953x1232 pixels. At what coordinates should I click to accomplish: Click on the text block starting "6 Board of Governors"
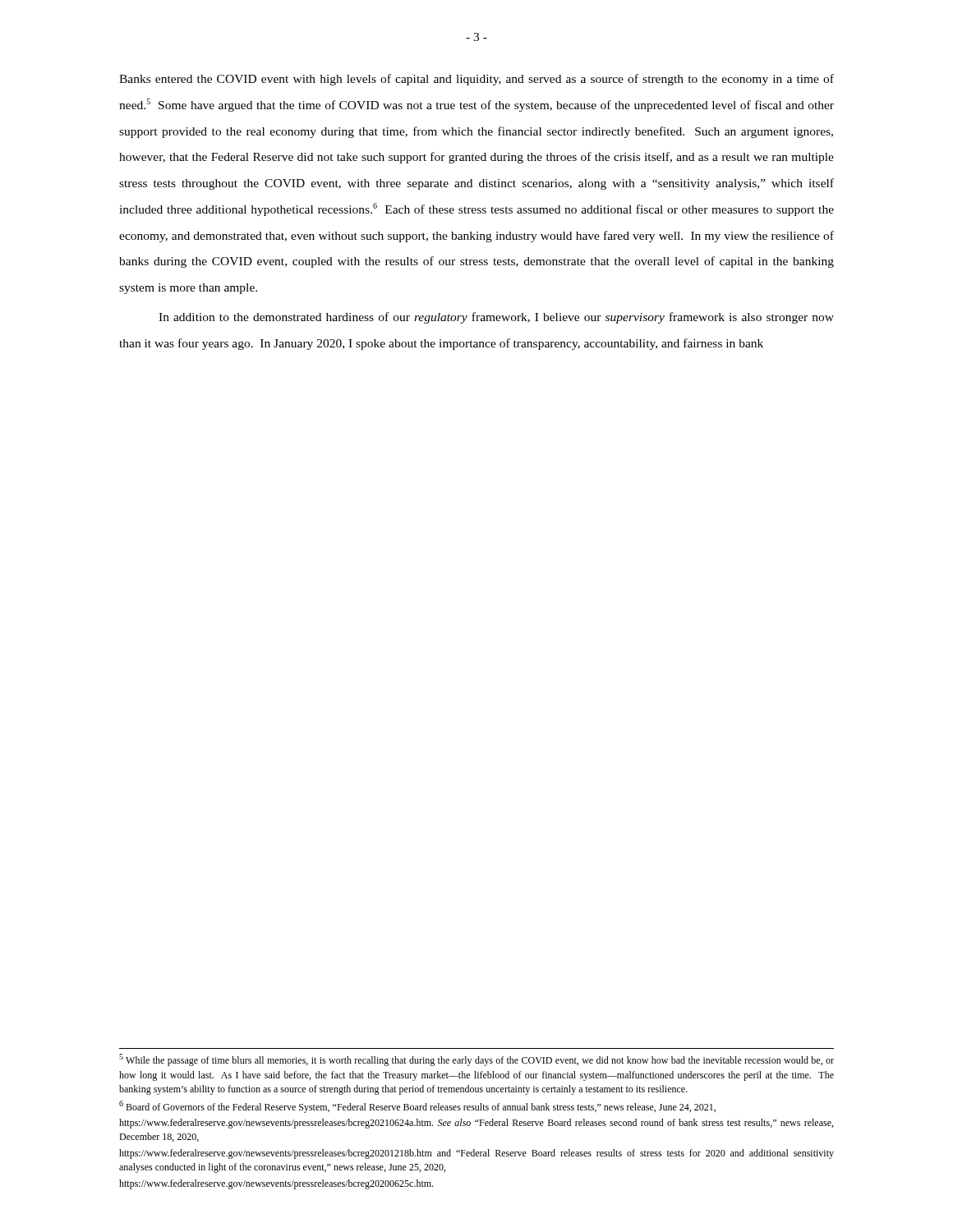pyautogui.click(x=476, y=1146)
